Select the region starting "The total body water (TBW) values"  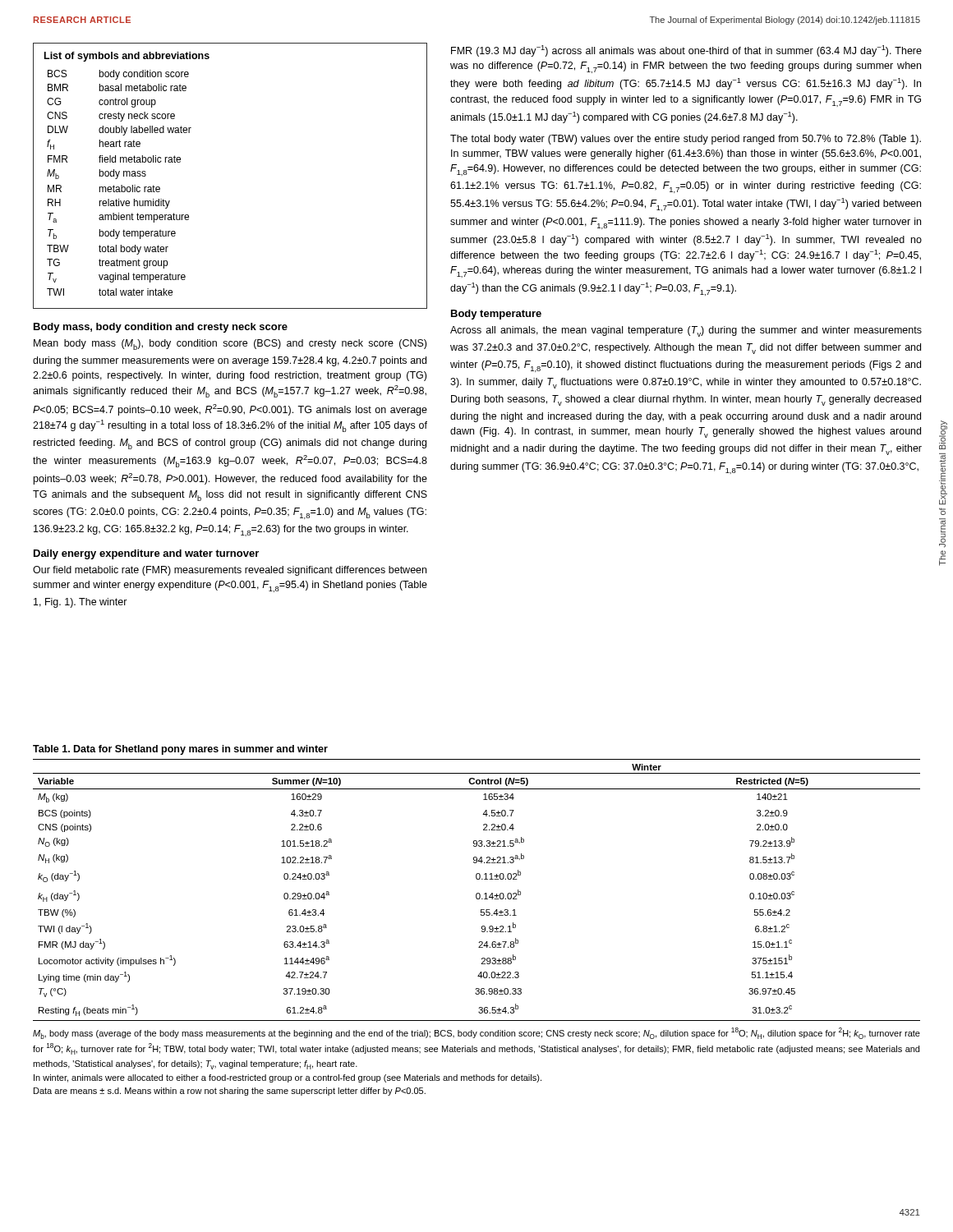coord(686,215)
